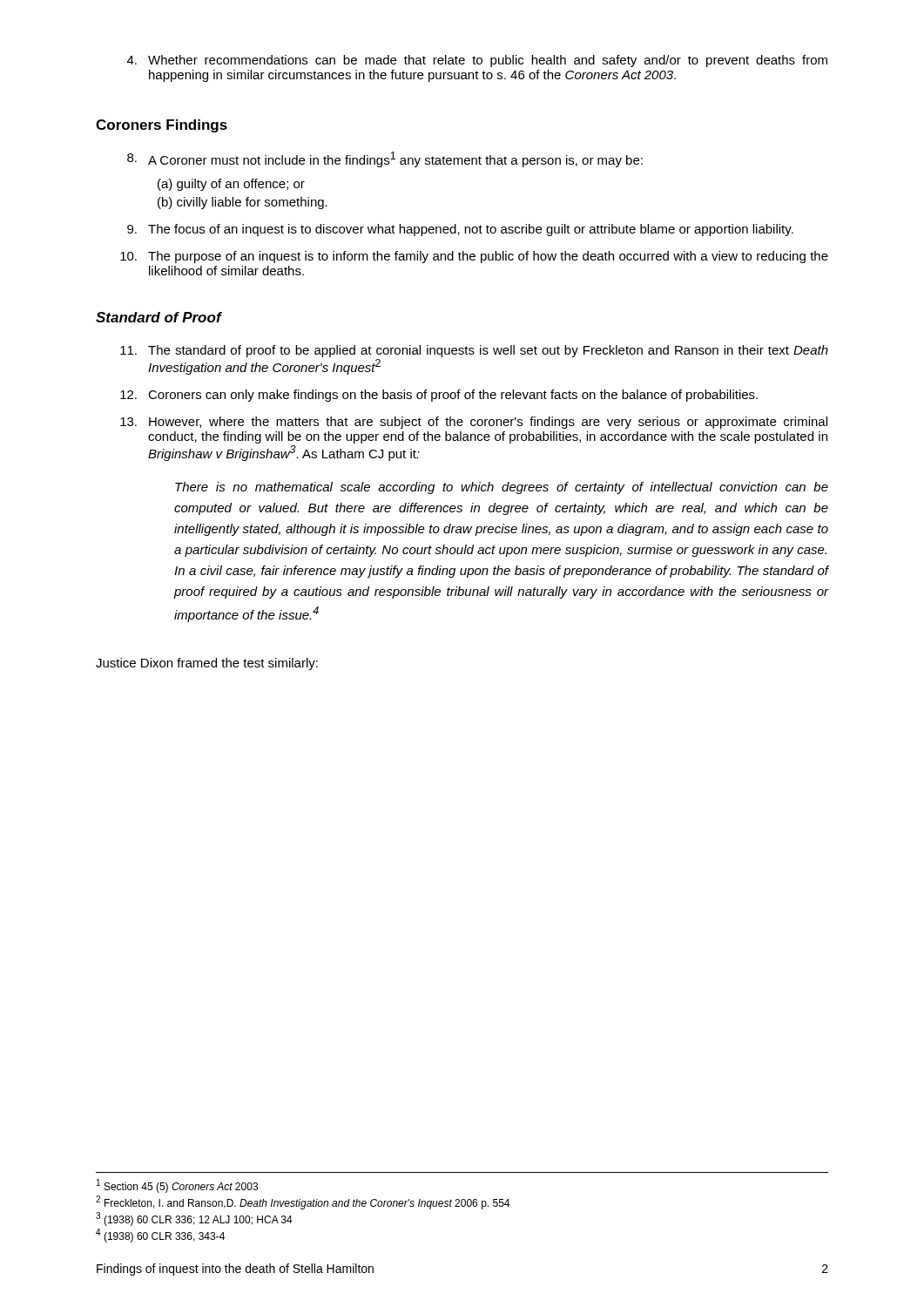Select the section header that says "Coroners Findings"
Screen dimensions: 1307x924
[x=162, y=125]
